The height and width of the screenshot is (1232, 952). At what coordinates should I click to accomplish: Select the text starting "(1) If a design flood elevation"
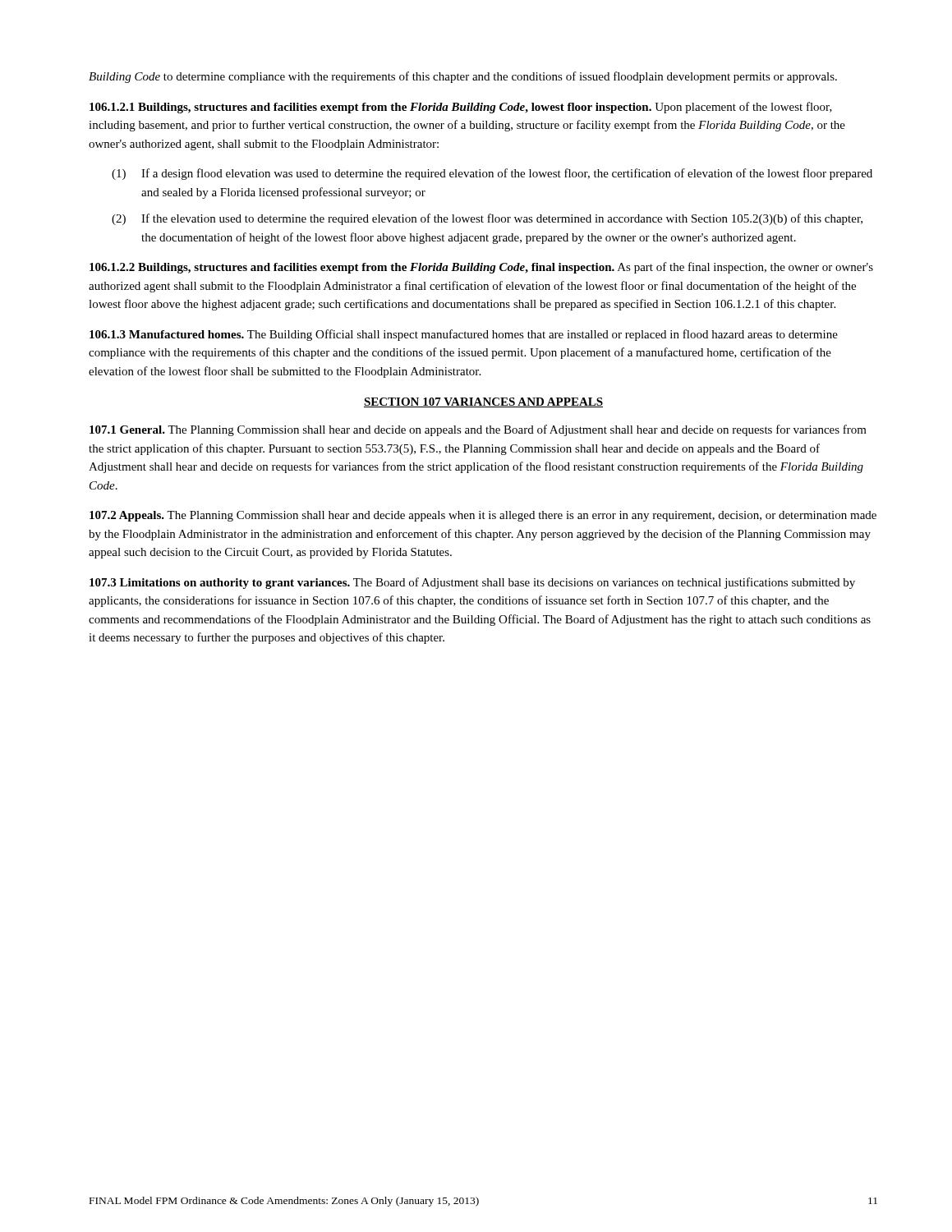tap(483, 183)
